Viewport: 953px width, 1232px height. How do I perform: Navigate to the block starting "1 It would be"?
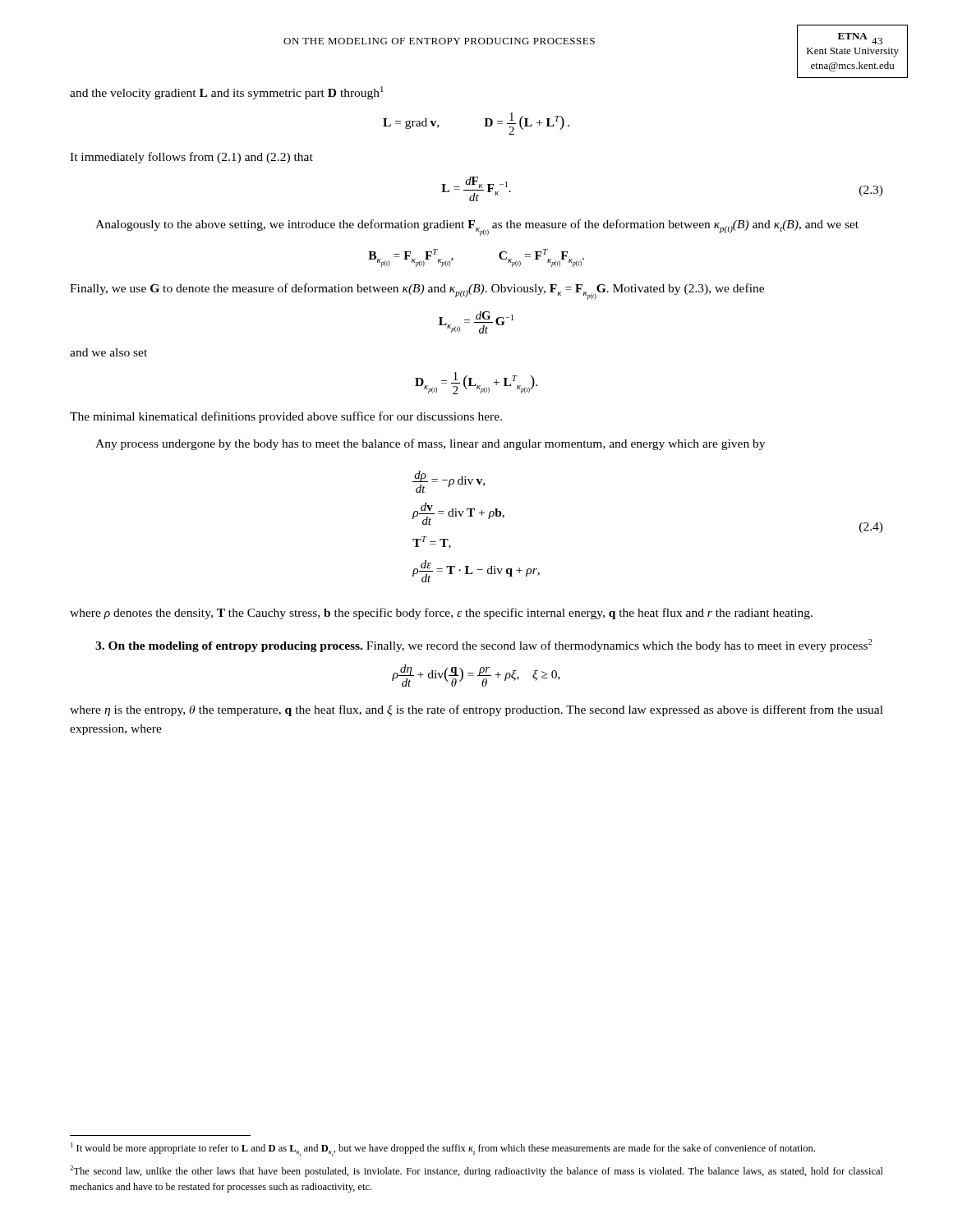pyautogui.click(x=443, y=1149)
